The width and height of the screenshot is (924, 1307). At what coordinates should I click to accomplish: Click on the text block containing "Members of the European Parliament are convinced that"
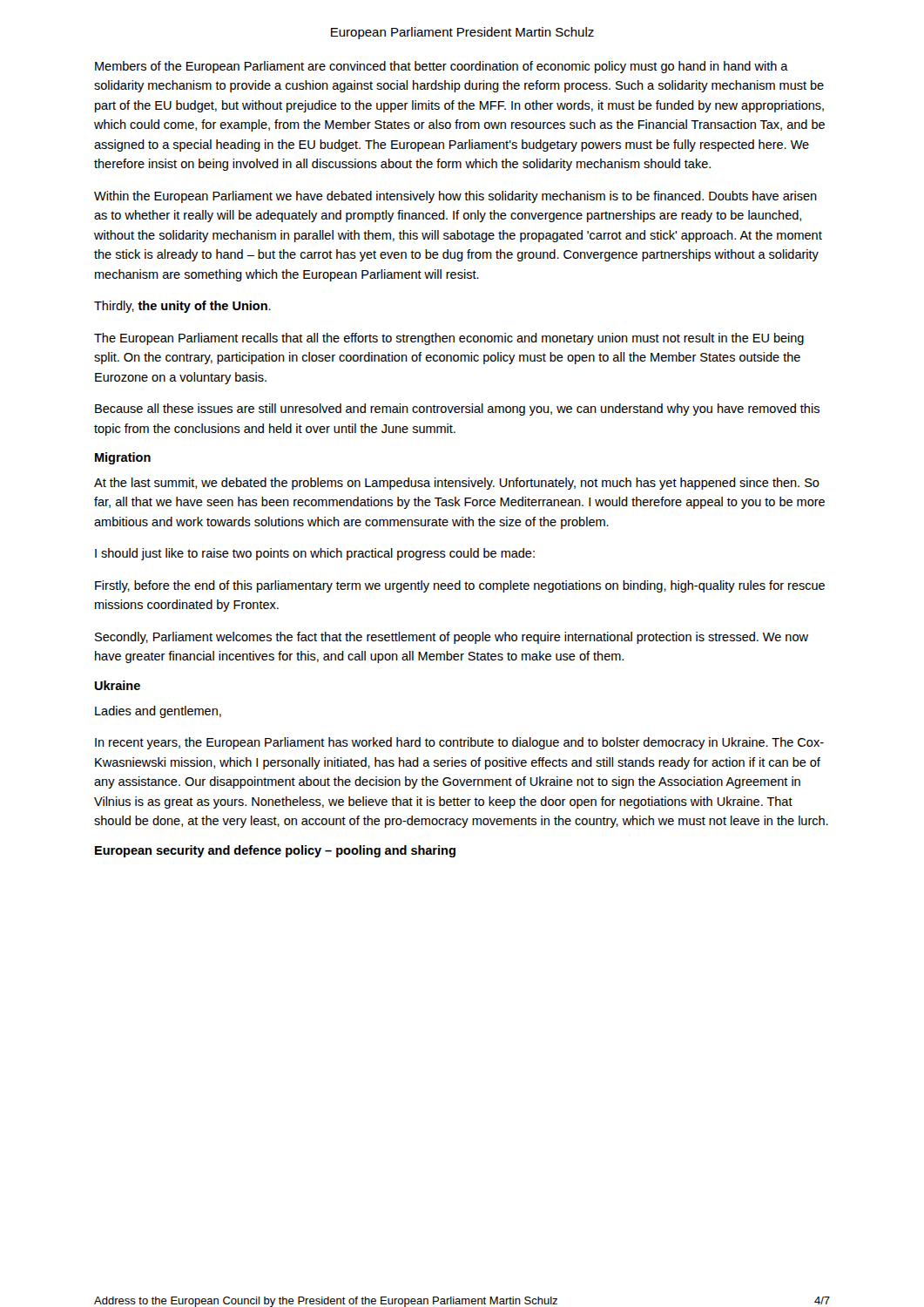[x=460, y=115]
